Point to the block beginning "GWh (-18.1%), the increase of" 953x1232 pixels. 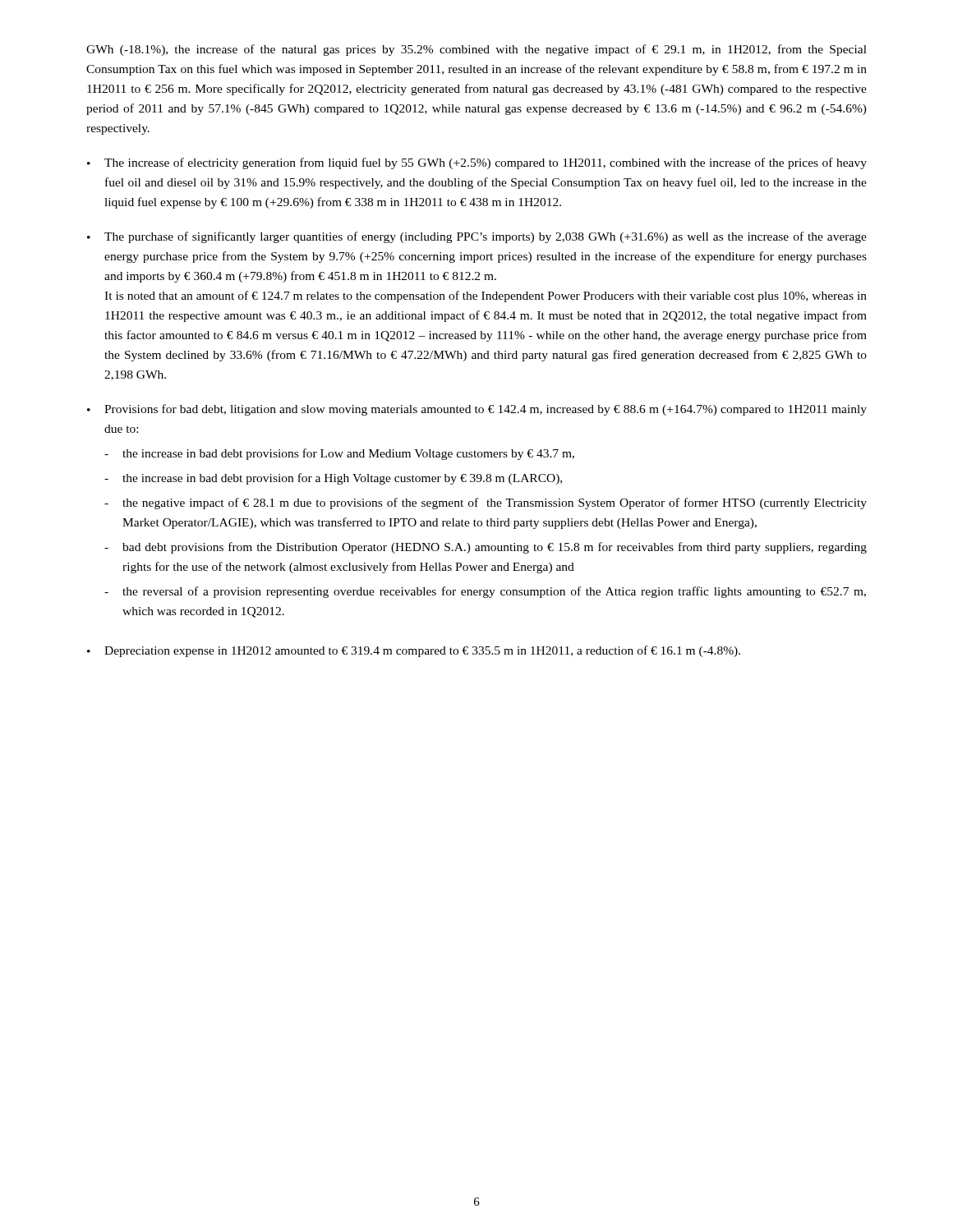point(476,89)
